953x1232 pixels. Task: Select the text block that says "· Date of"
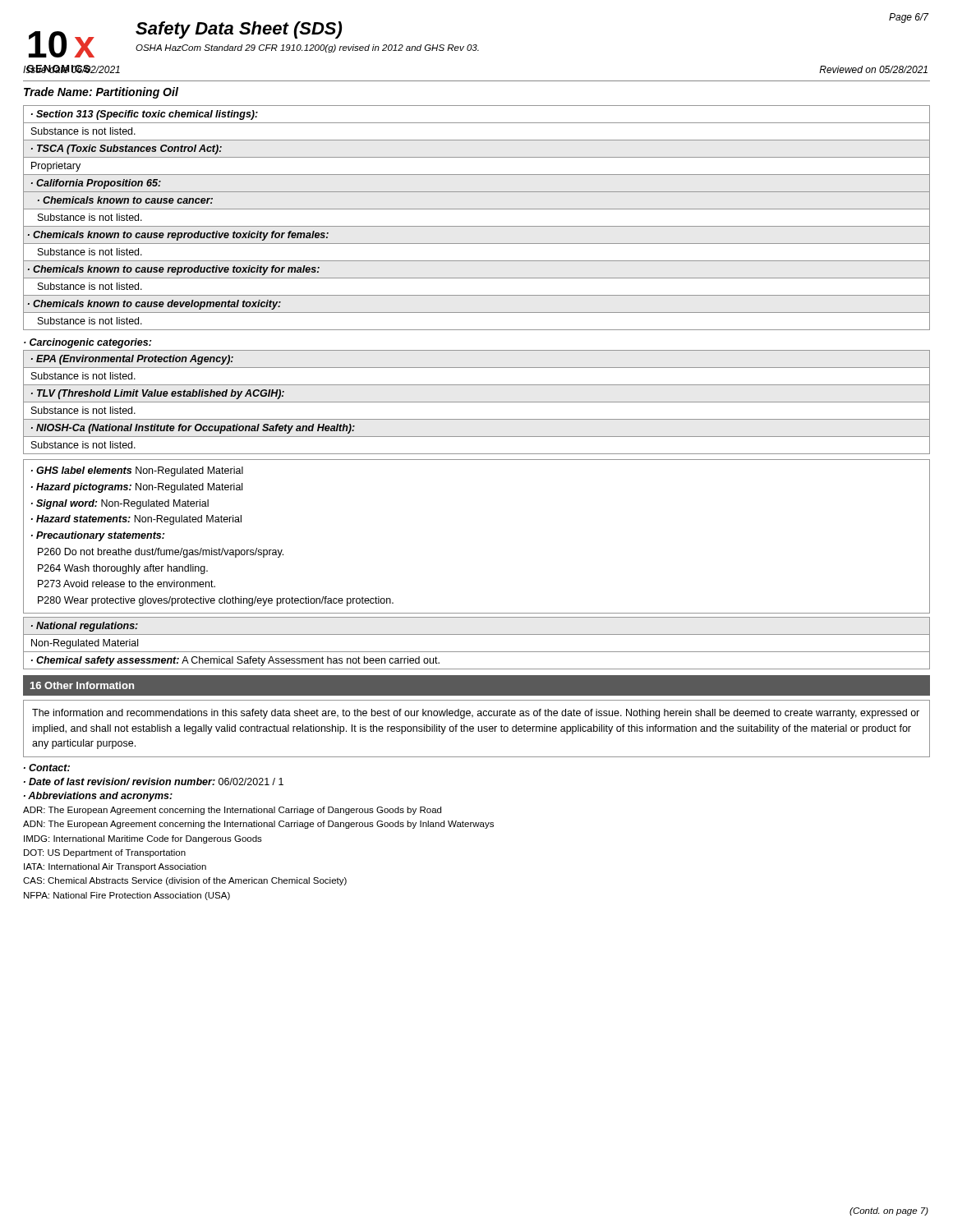click(x=153, y=782)
